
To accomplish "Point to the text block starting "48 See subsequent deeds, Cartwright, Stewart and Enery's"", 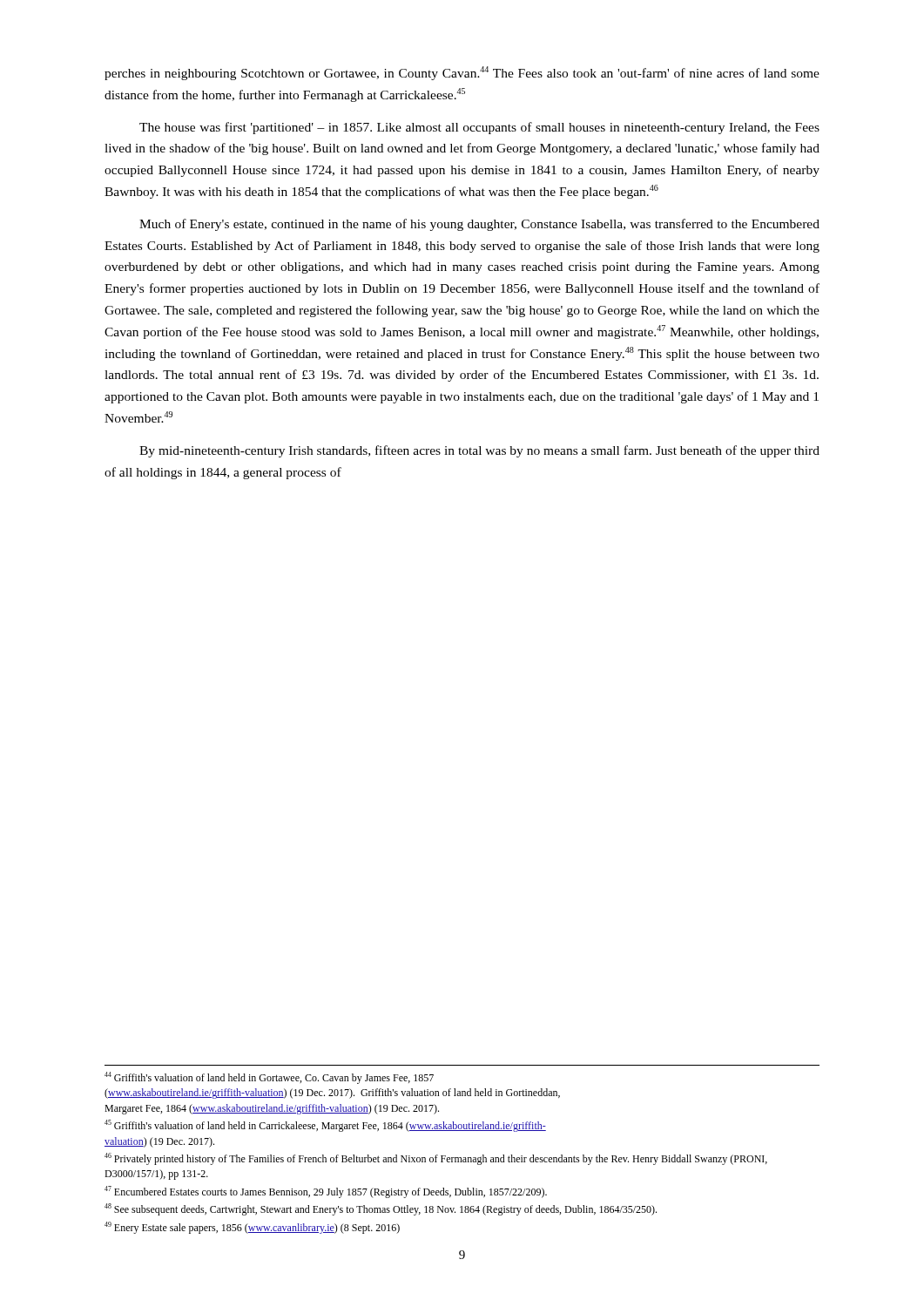I will click(381, 1209).
